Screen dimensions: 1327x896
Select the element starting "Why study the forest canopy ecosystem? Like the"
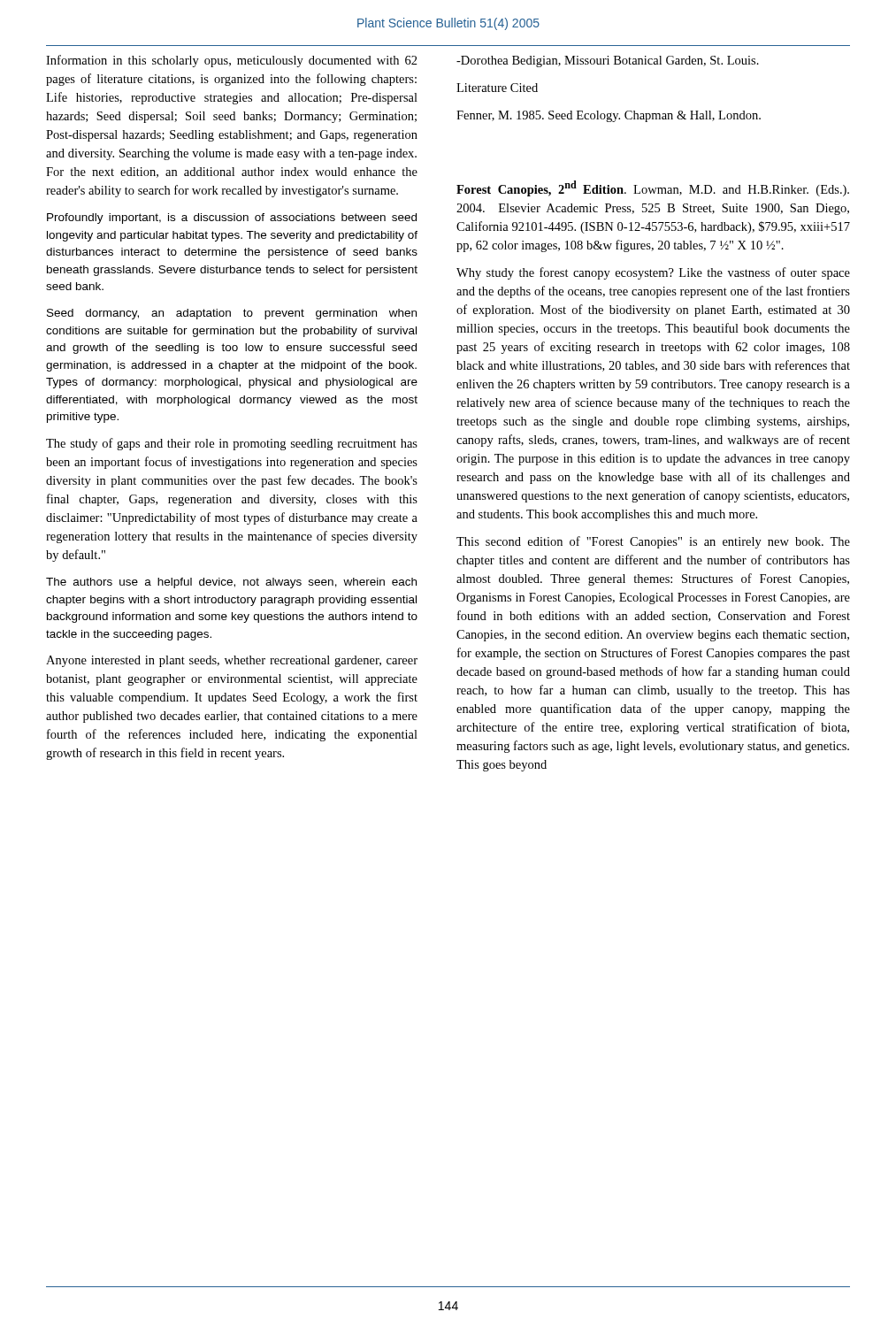coord(653,394)
